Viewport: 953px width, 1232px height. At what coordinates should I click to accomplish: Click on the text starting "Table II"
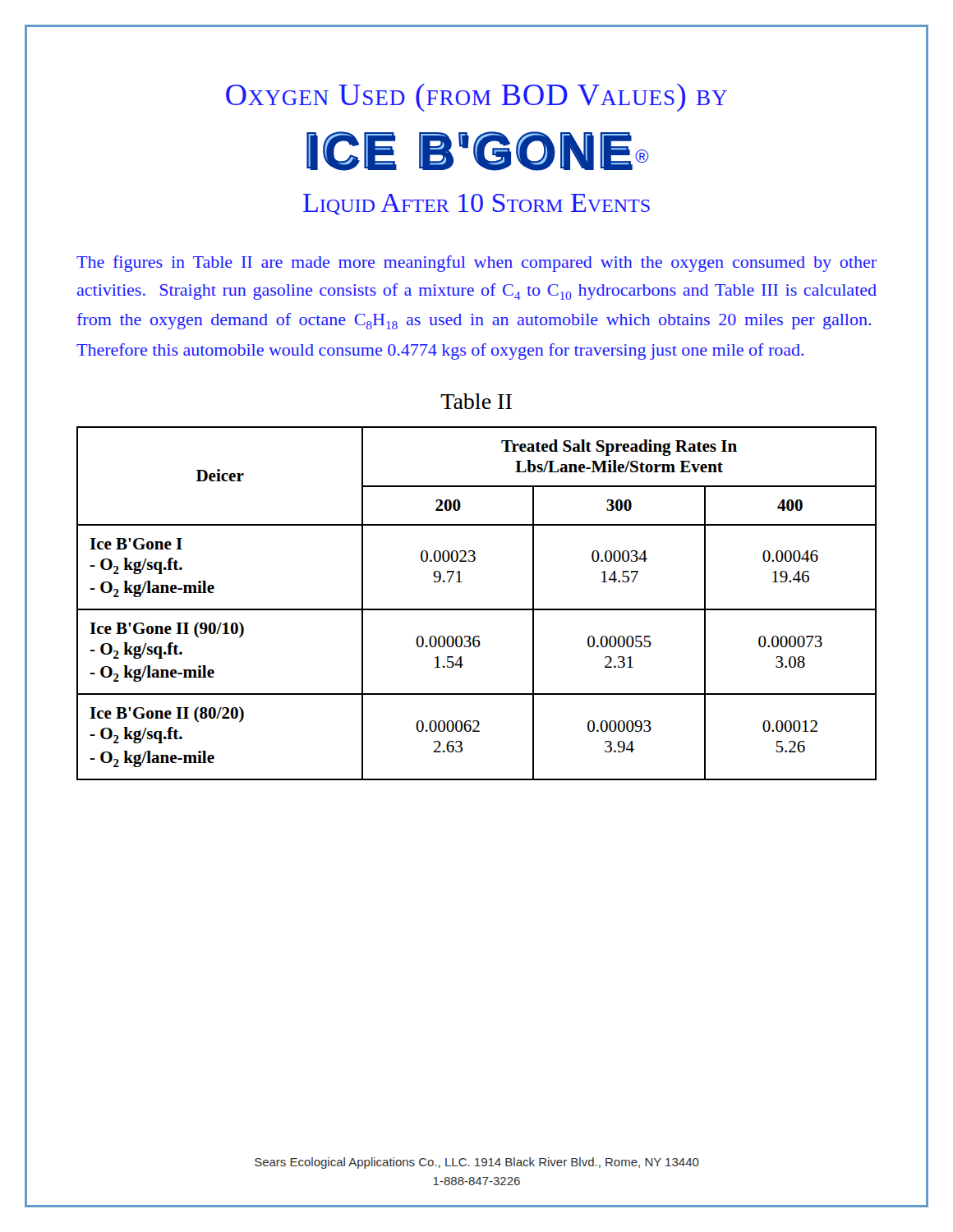(476, 401)
